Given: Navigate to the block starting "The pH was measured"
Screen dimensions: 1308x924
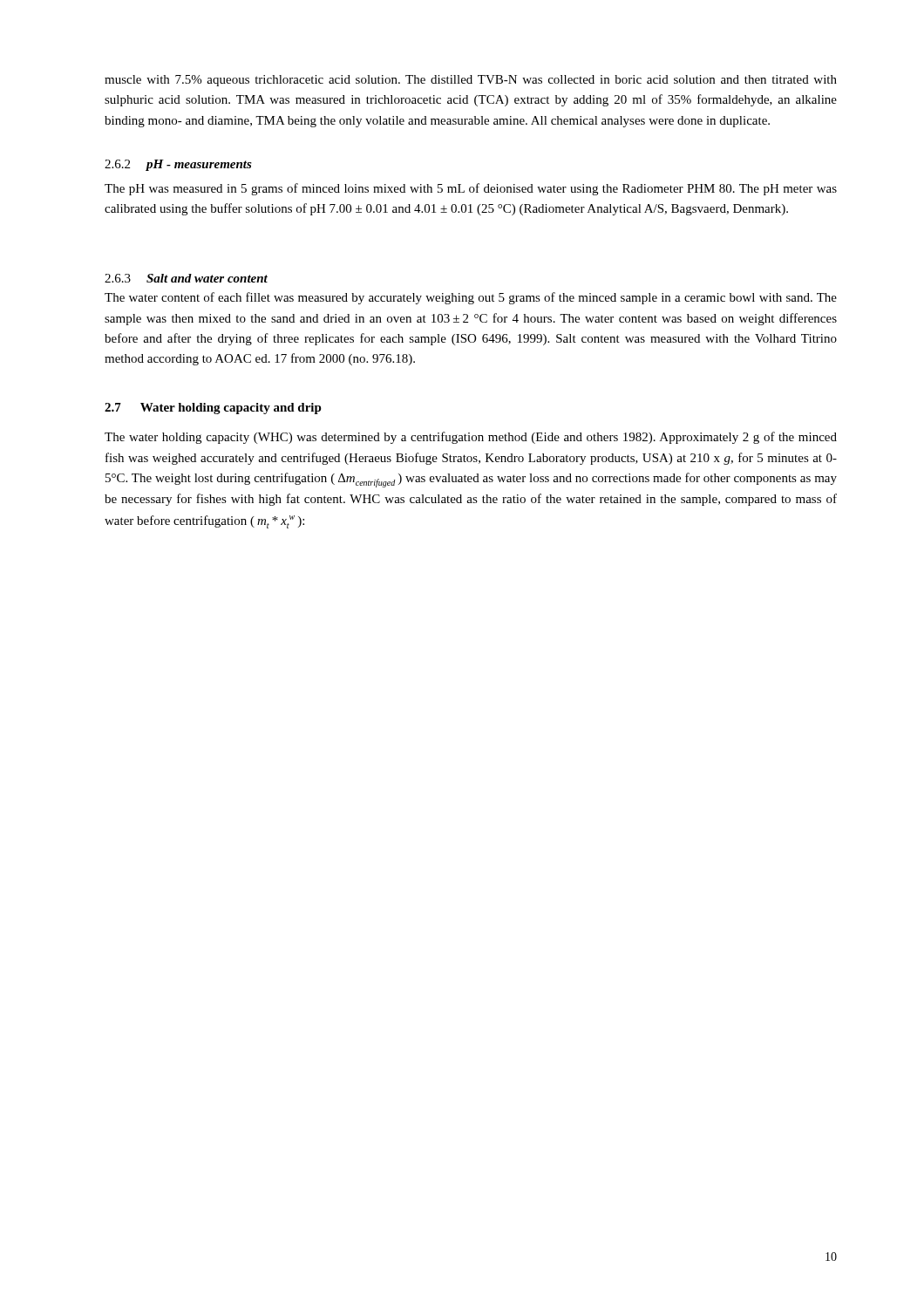Looking at the screenshot, I should tap(471, 199).
